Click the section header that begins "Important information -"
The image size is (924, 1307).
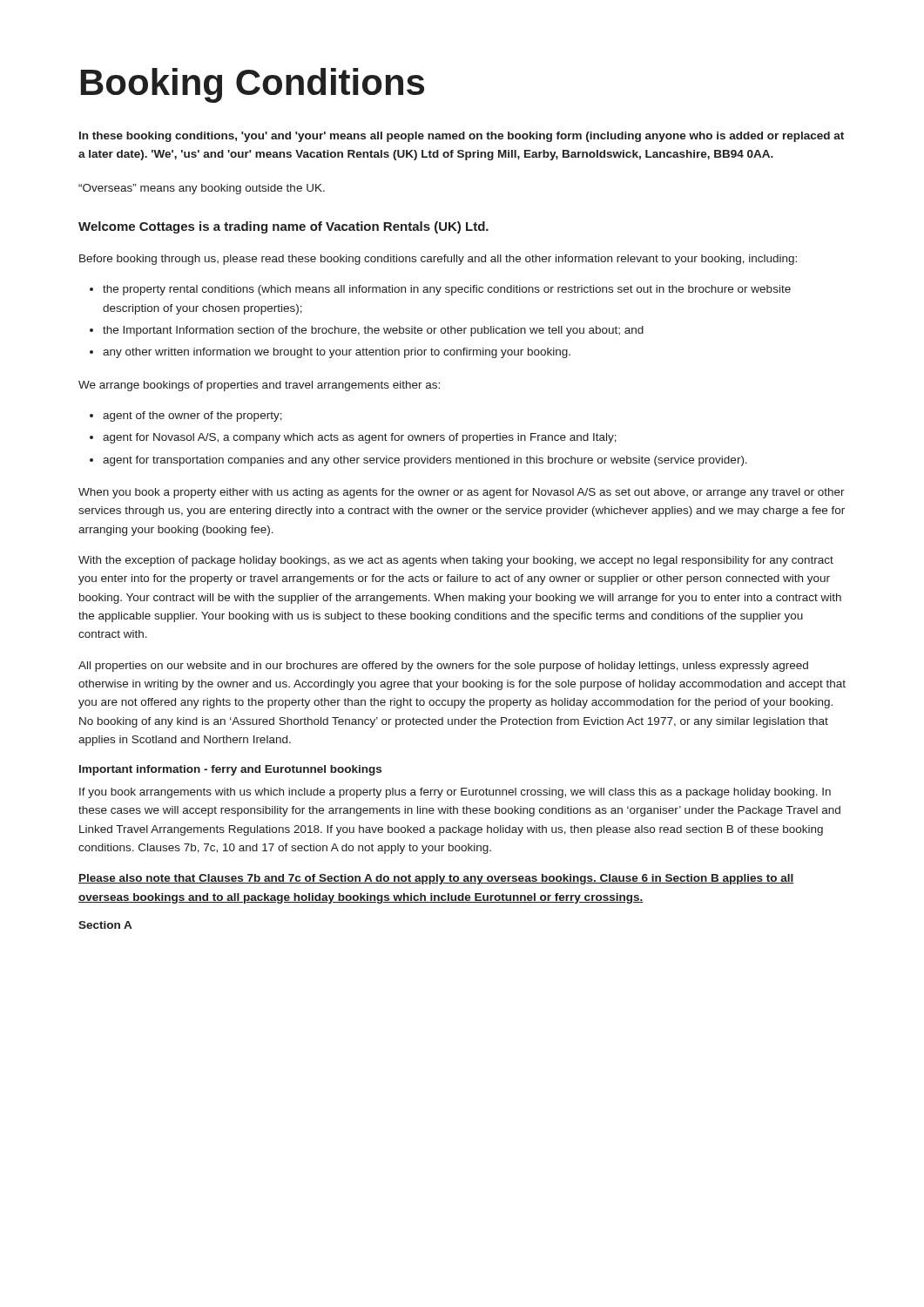coord(230,769)
